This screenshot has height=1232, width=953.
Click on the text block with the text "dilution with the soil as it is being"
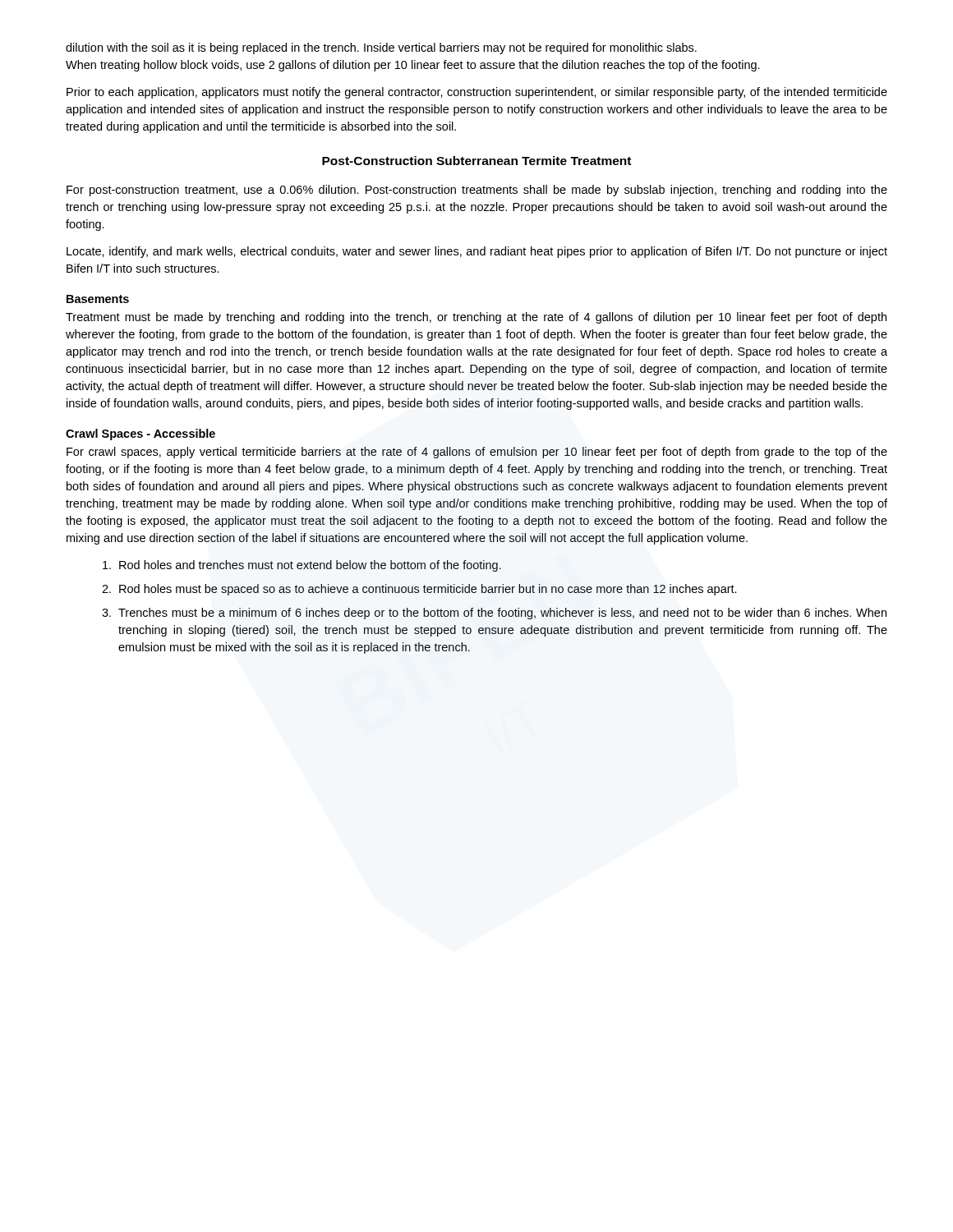pyautogui.click(x=413, y=56)
